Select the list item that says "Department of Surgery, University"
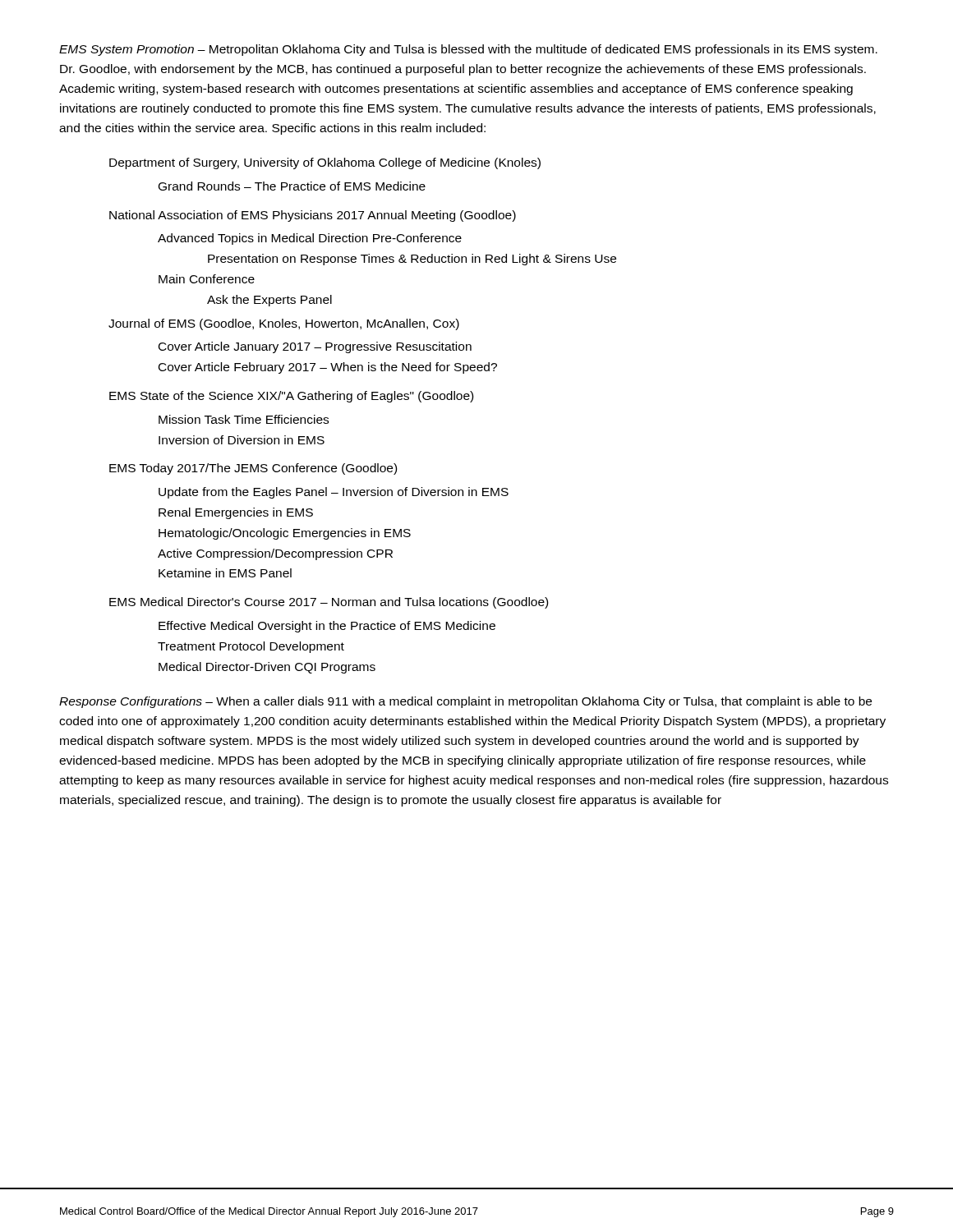Image resolution: width=953 pixels, height=1232 pixels. pyautogui.click(x=501, y=175)
